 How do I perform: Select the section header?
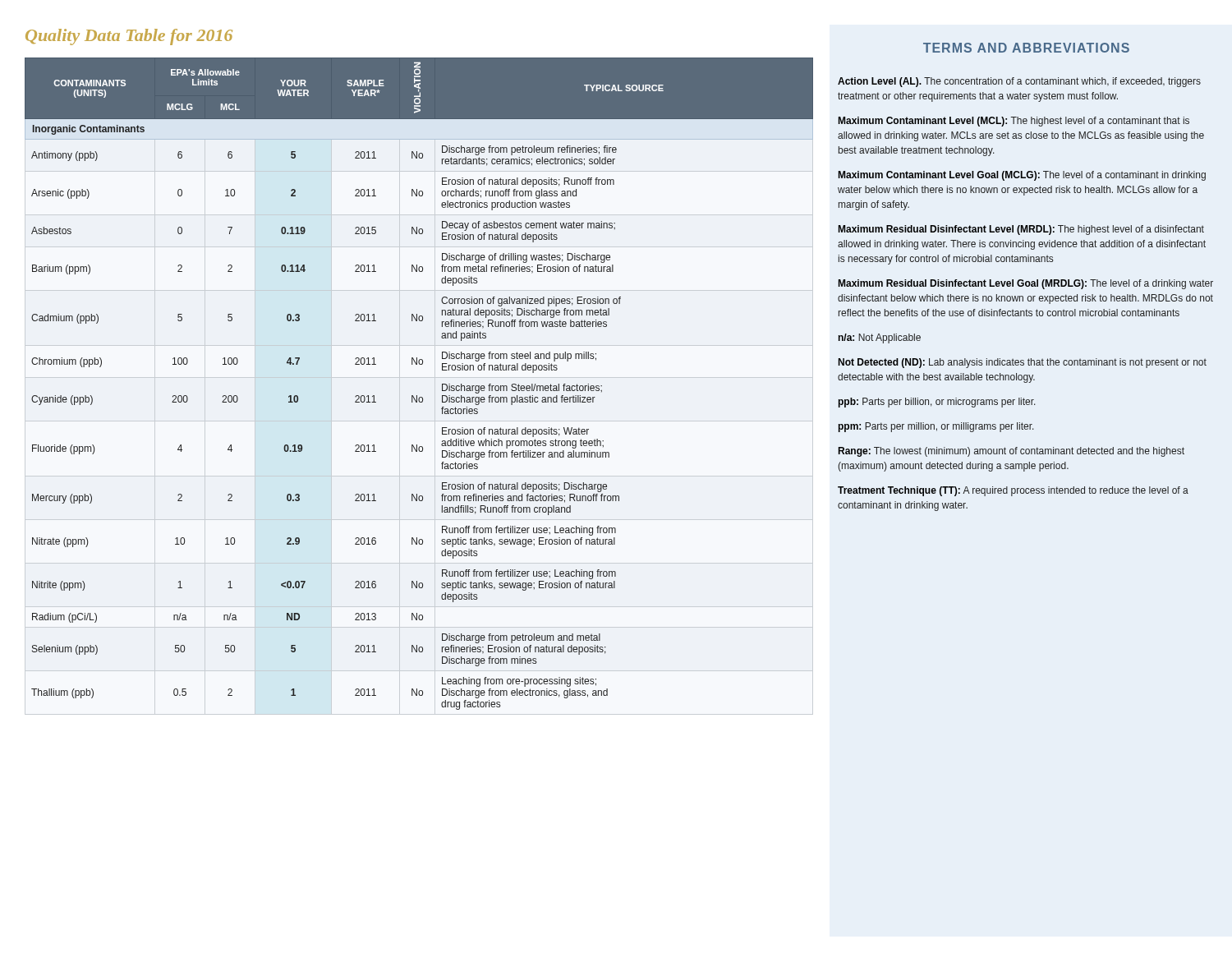point(1027,51)
